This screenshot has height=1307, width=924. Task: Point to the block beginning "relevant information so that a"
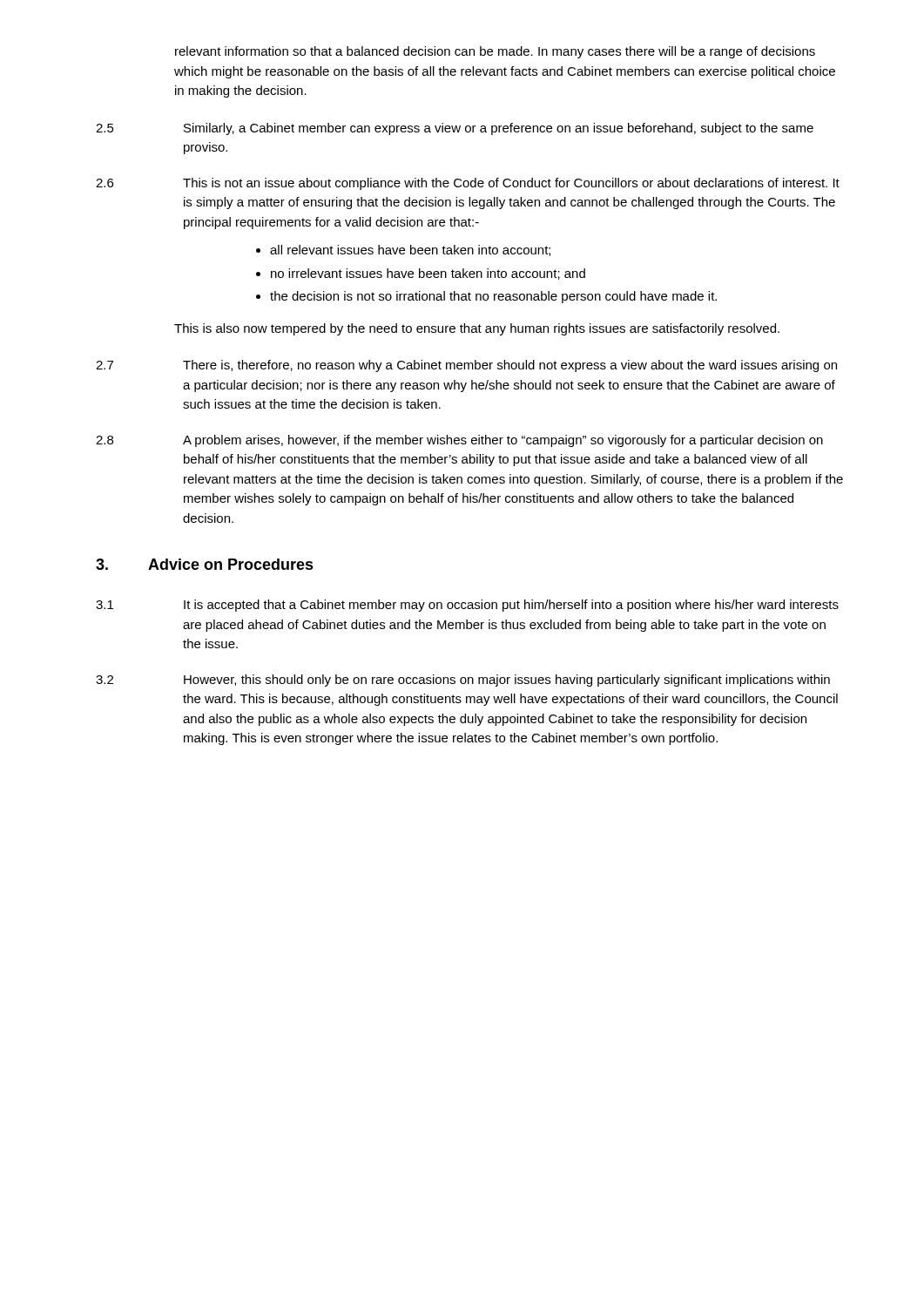(x=505, y=71)
